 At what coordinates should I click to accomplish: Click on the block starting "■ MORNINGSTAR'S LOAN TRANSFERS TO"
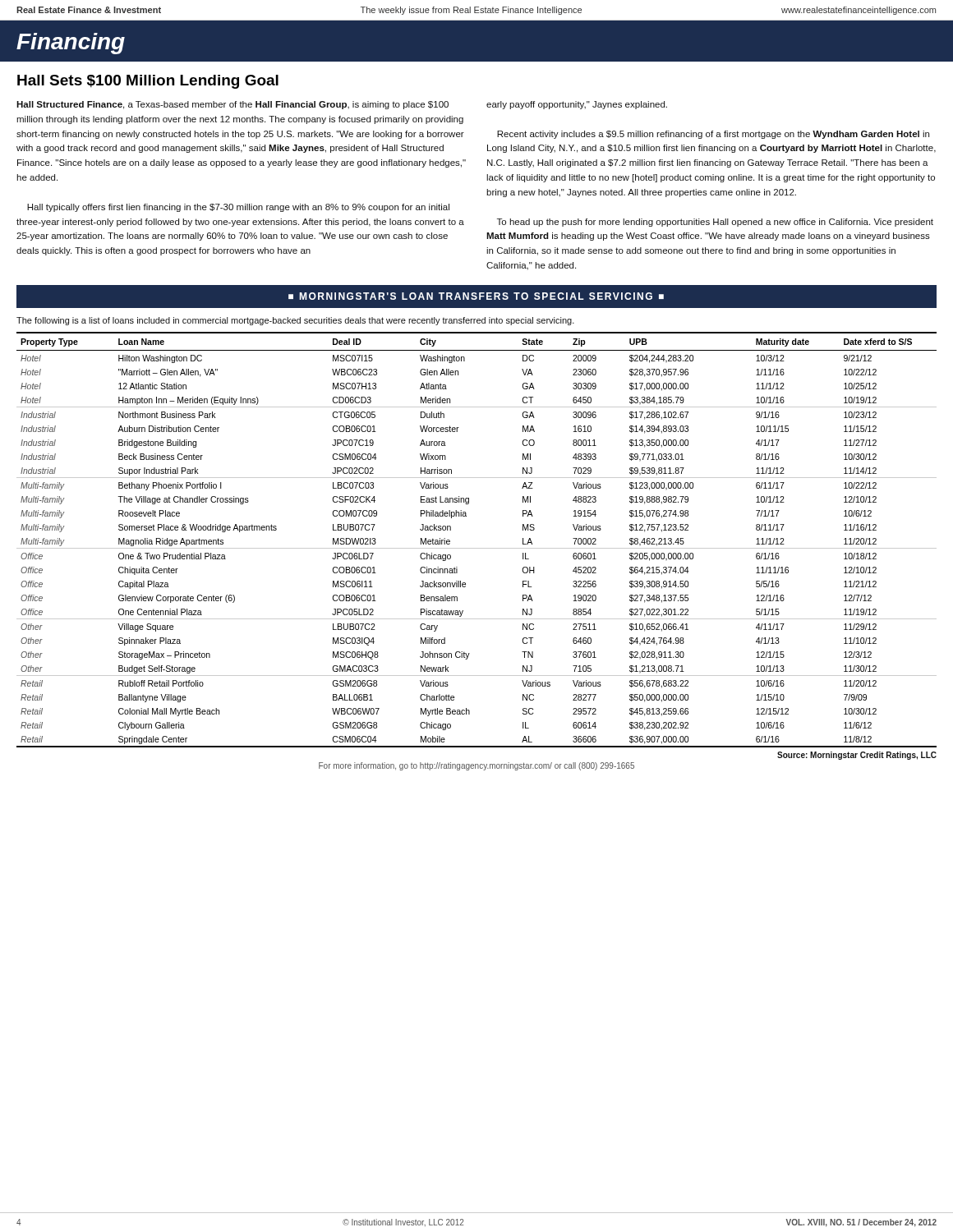[x=476, y=296]
